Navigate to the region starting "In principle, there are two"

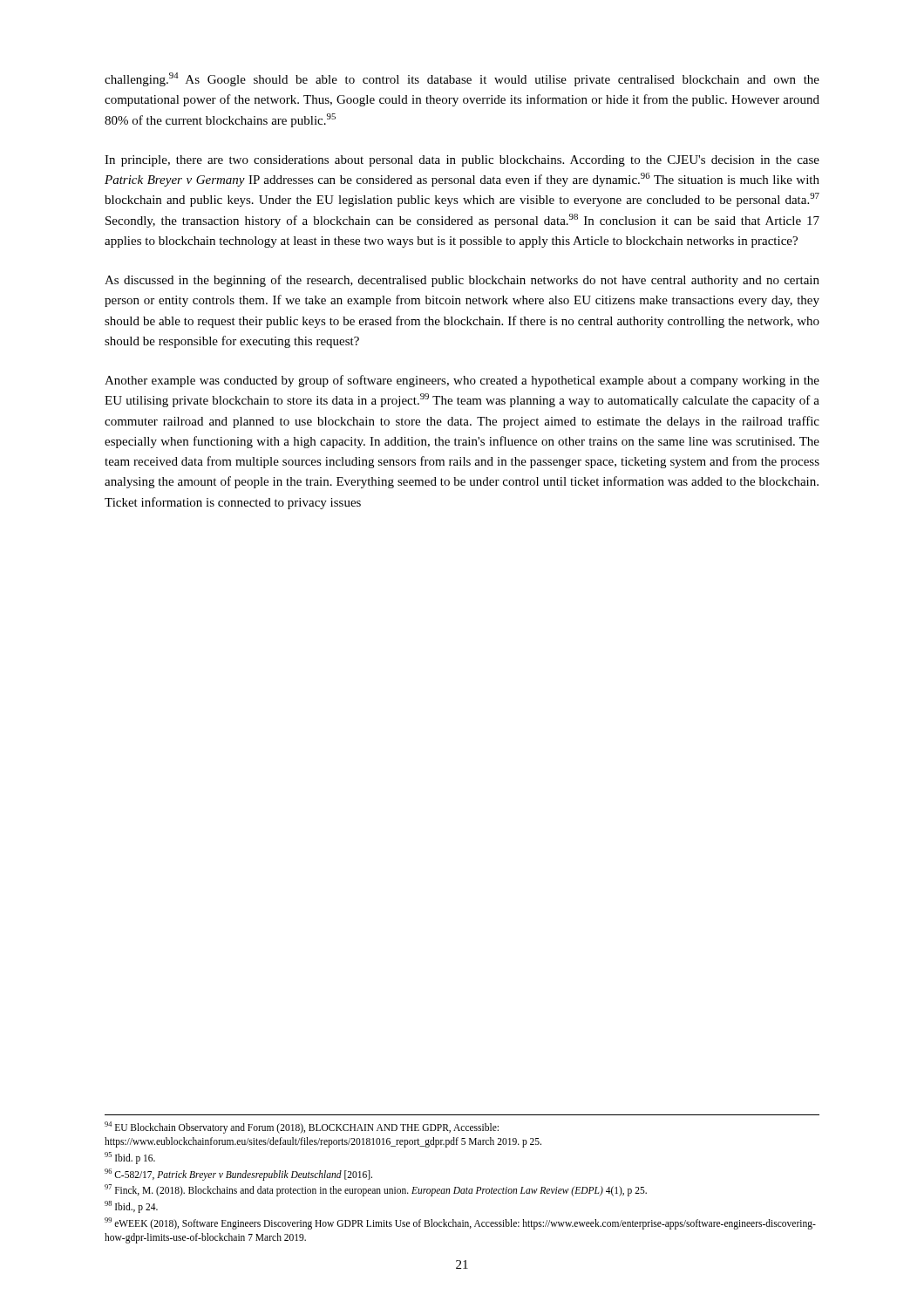click(462, 200)
